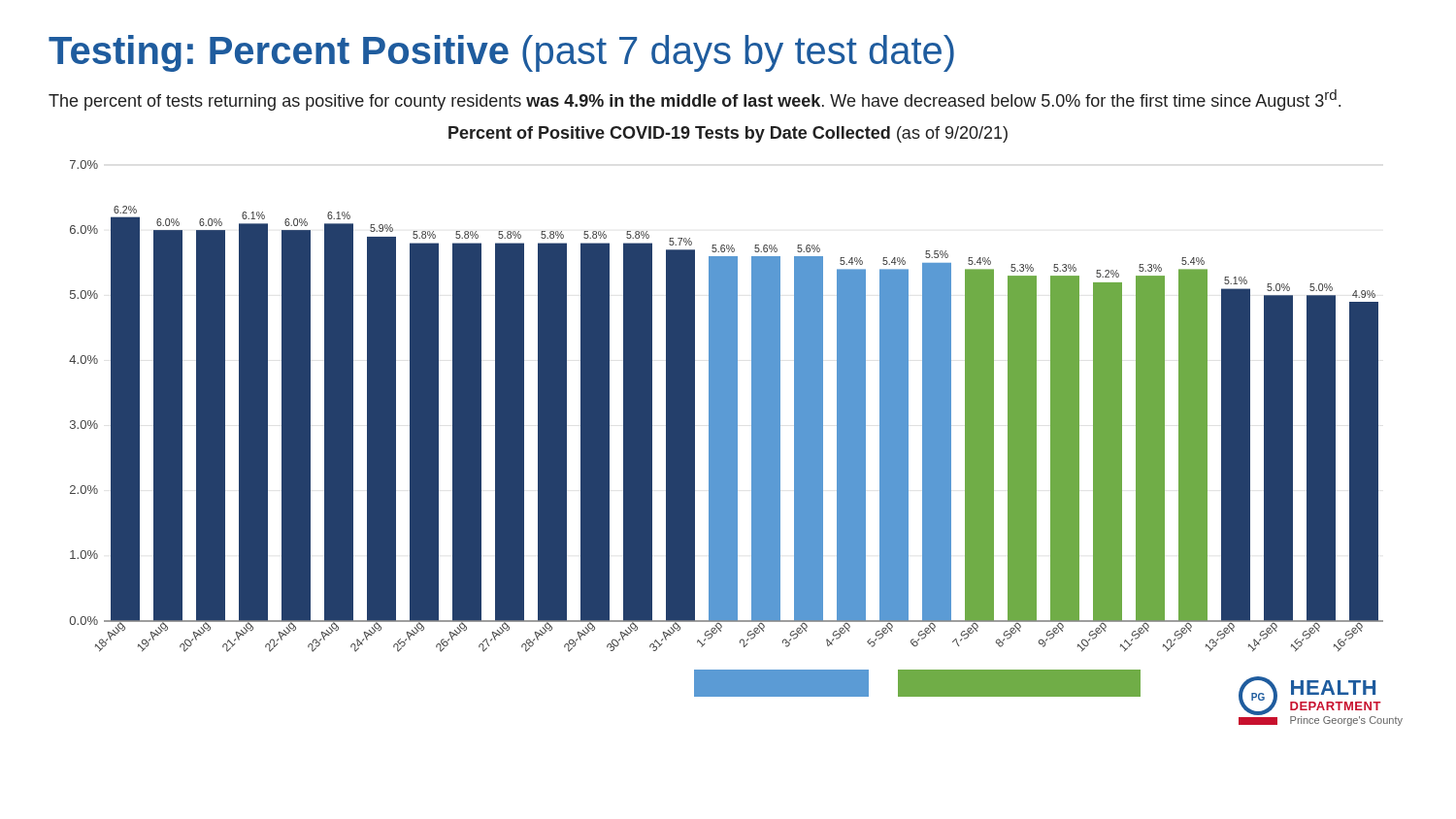
Task: Click on the block starting "Testing: Percent Positive (past 7"
Action: [502, 50]
